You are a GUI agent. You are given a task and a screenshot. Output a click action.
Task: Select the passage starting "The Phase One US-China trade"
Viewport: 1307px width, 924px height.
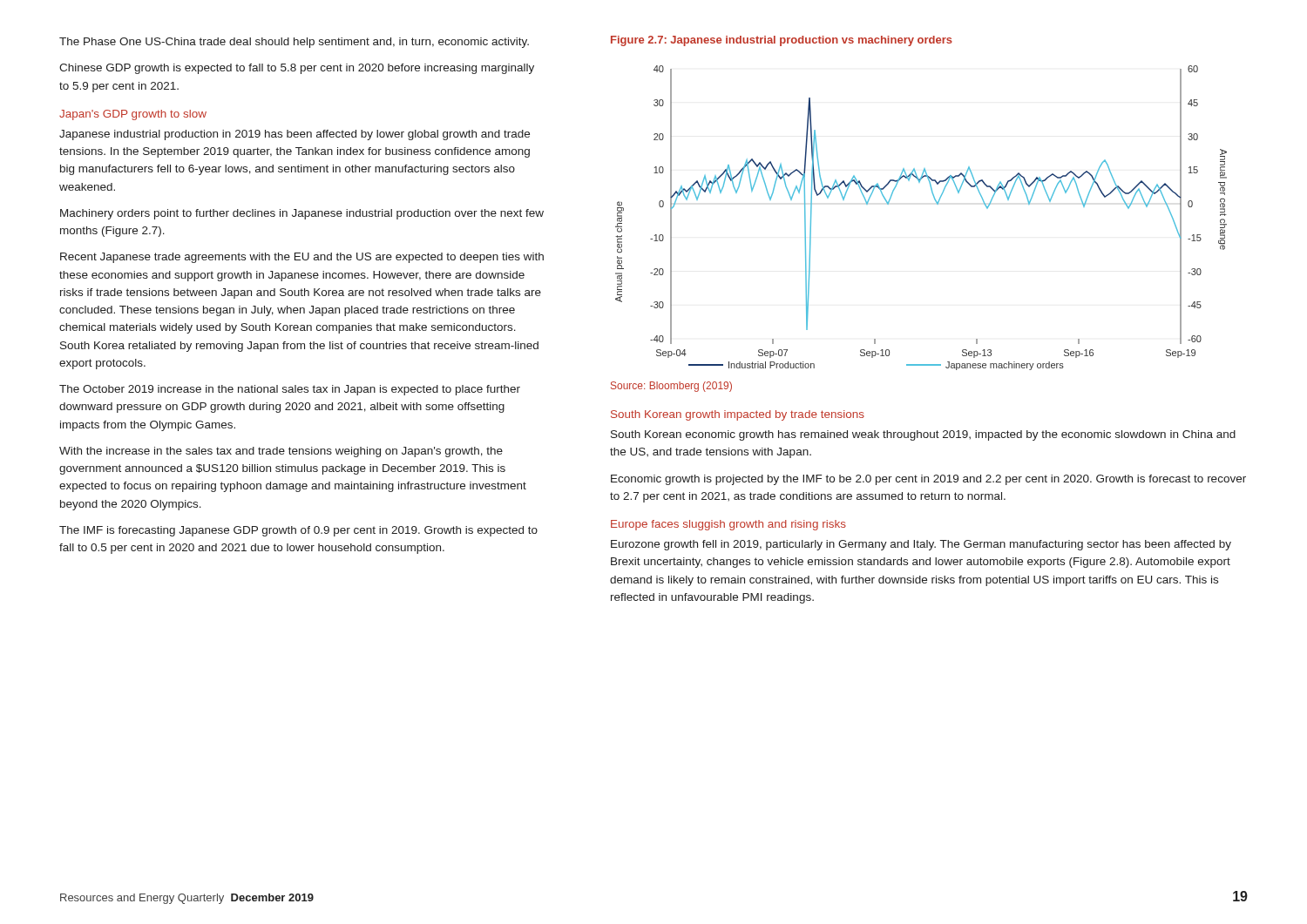click(303, 64)
